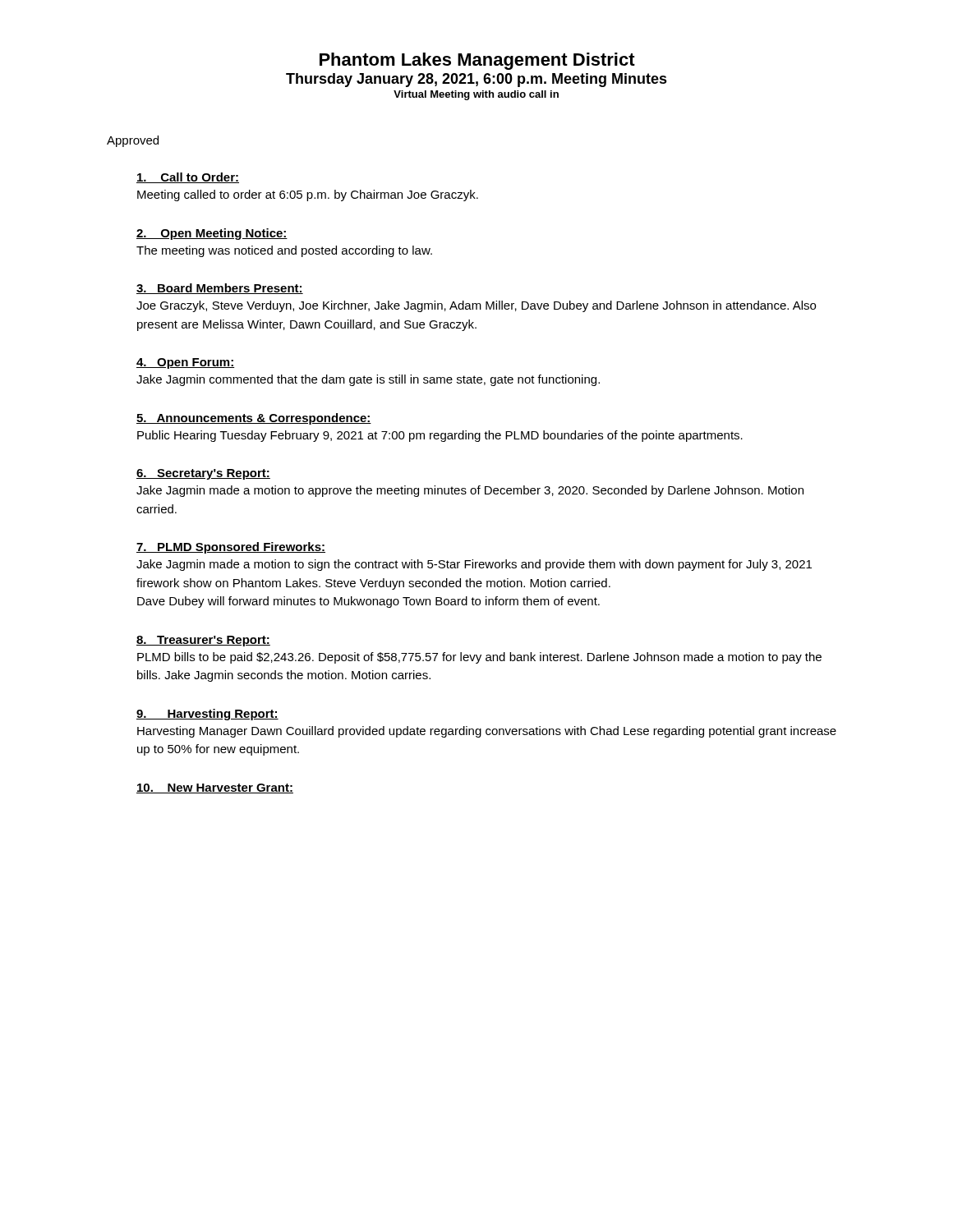
Task: Point to the block starting "5. Announcements & Correspondence:"
Action: pos(254,417)
